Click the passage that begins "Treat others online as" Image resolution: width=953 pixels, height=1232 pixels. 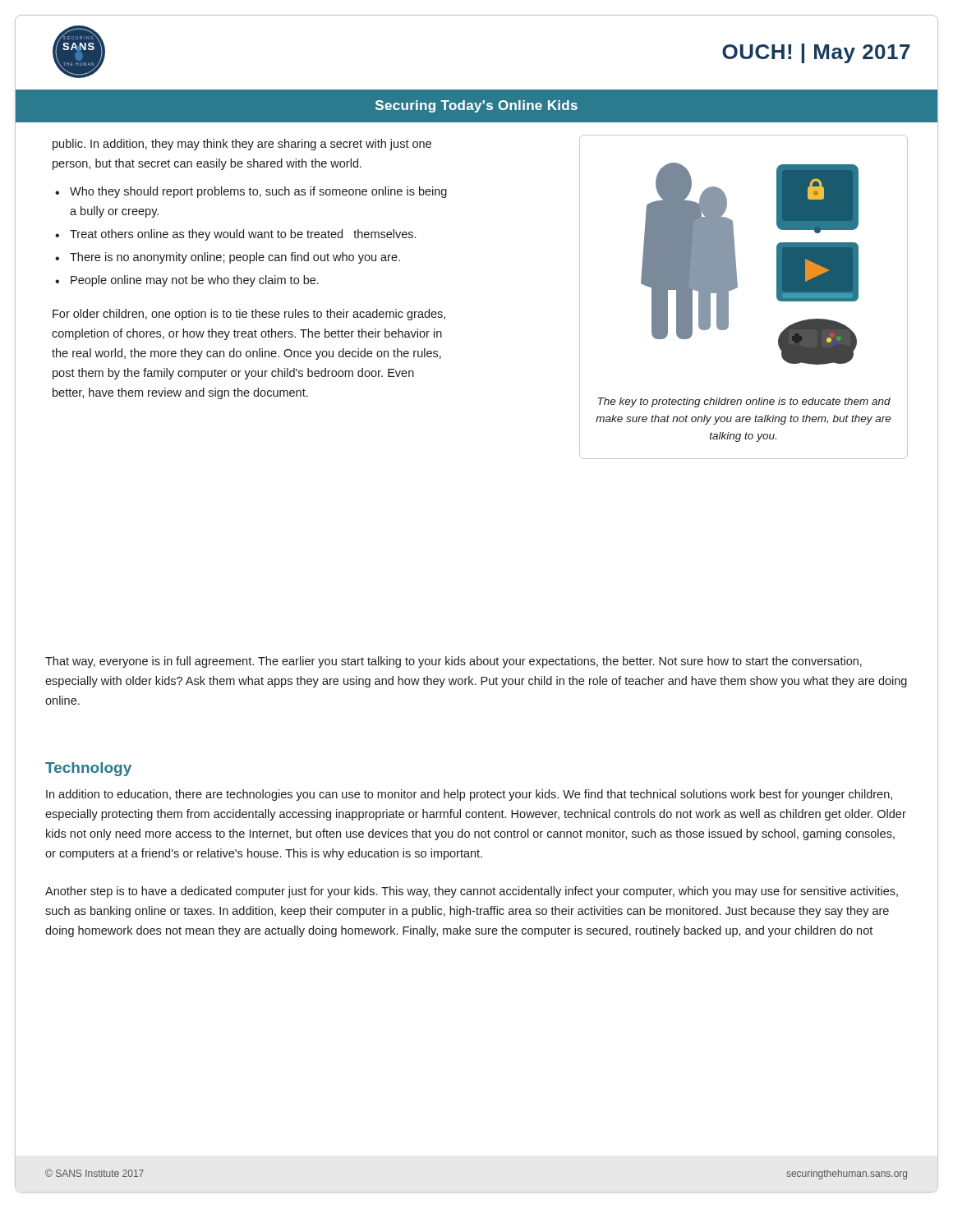[243, 234]
